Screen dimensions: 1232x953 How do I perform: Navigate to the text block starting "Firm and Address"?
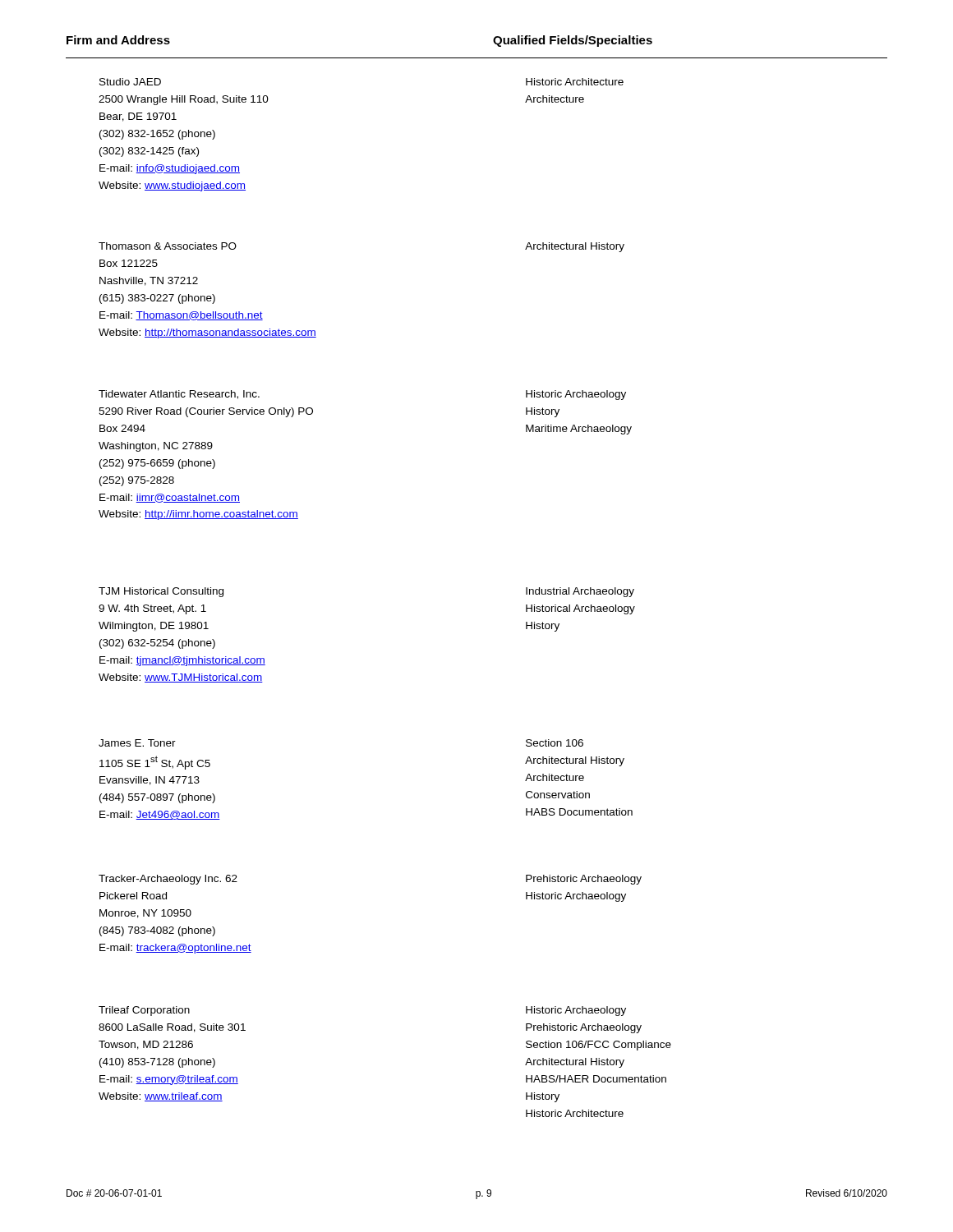(118, 40)
